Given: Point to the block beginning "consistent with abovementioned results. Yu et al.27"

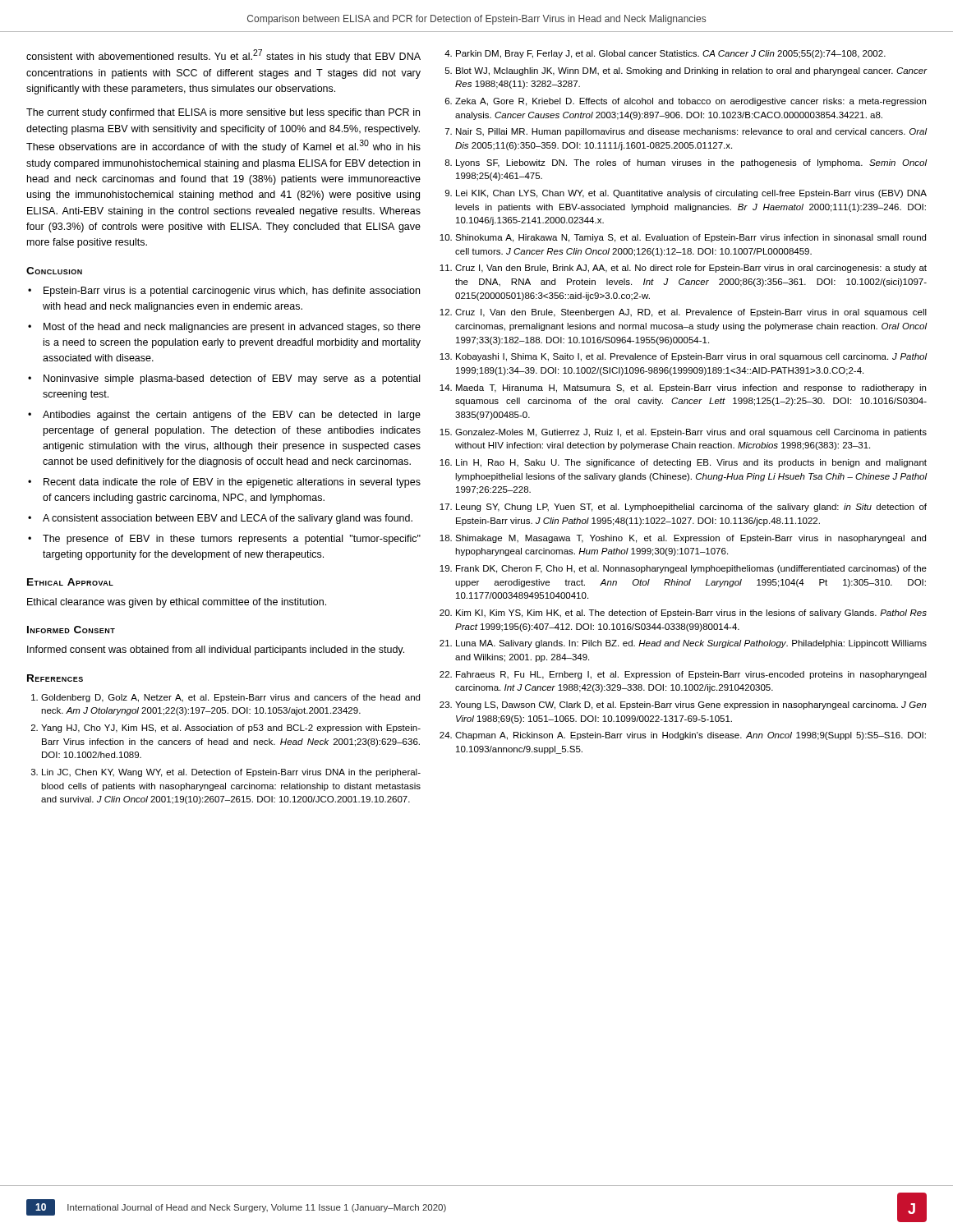Looking at the screenshot, I should (x=223, y=72).
